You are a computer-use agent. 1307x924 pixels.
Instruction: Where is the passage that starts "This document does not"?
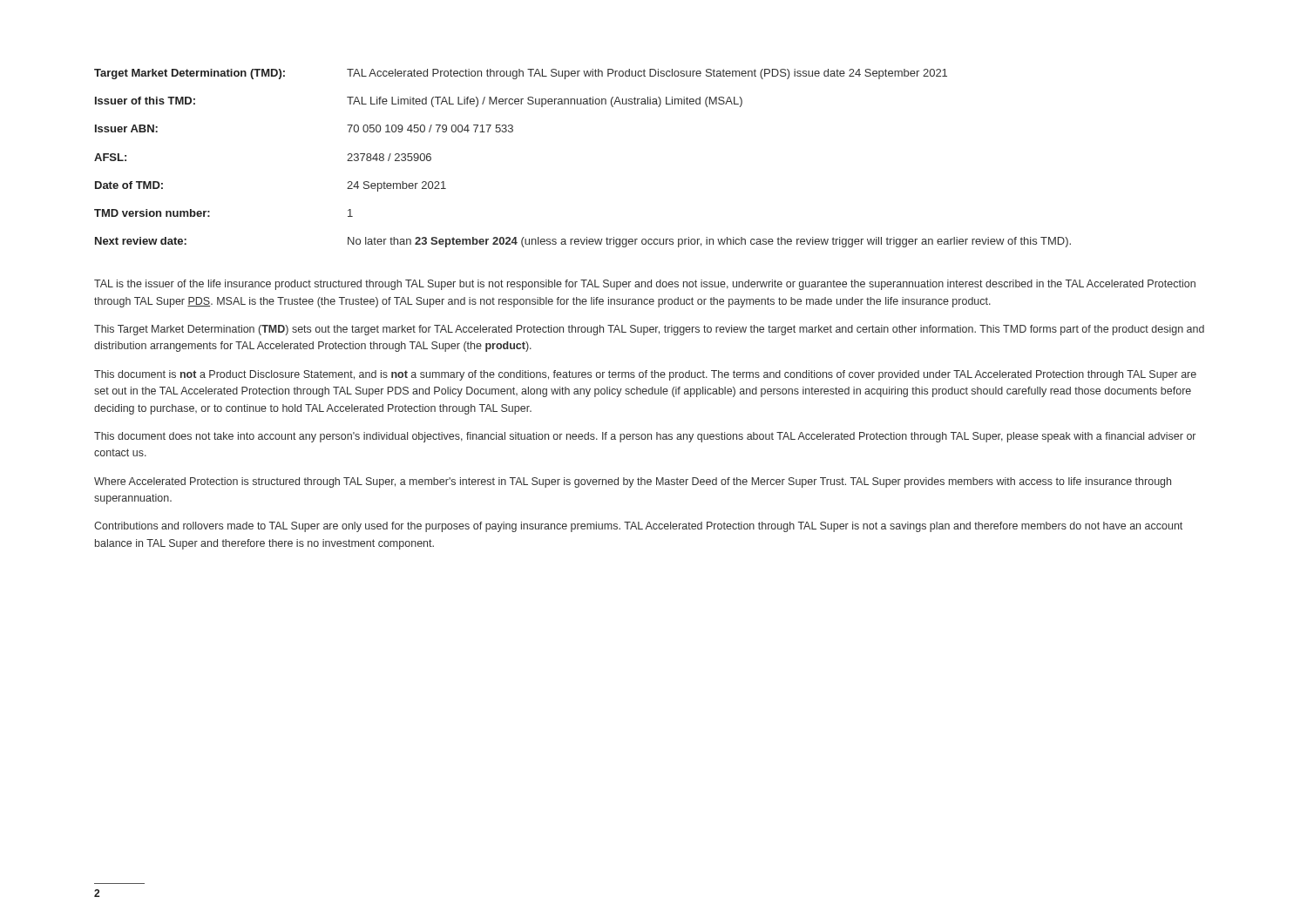(645, 445)
